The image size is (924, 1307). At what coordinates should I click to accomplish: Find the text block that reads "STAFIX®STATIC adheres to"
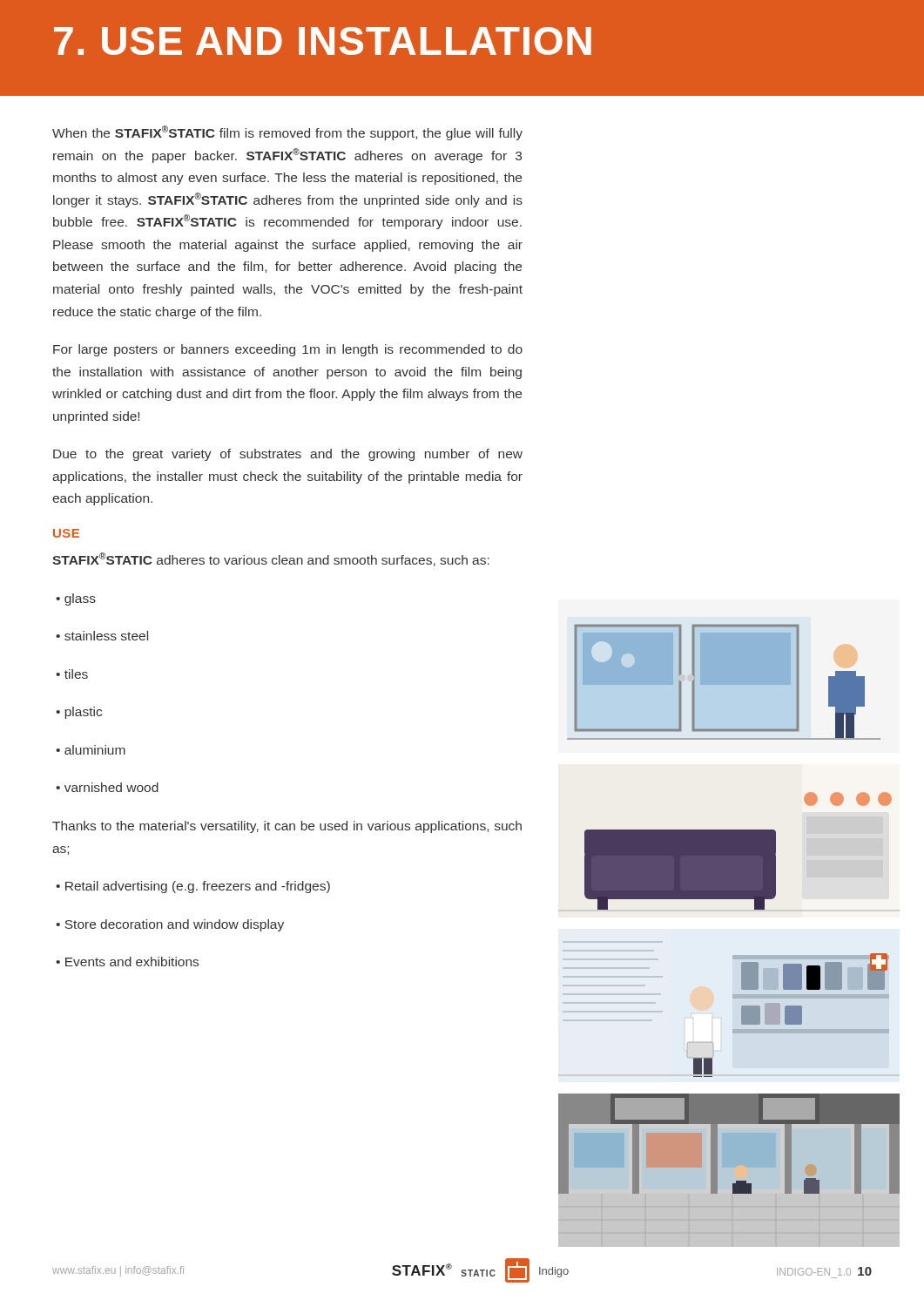287,560
